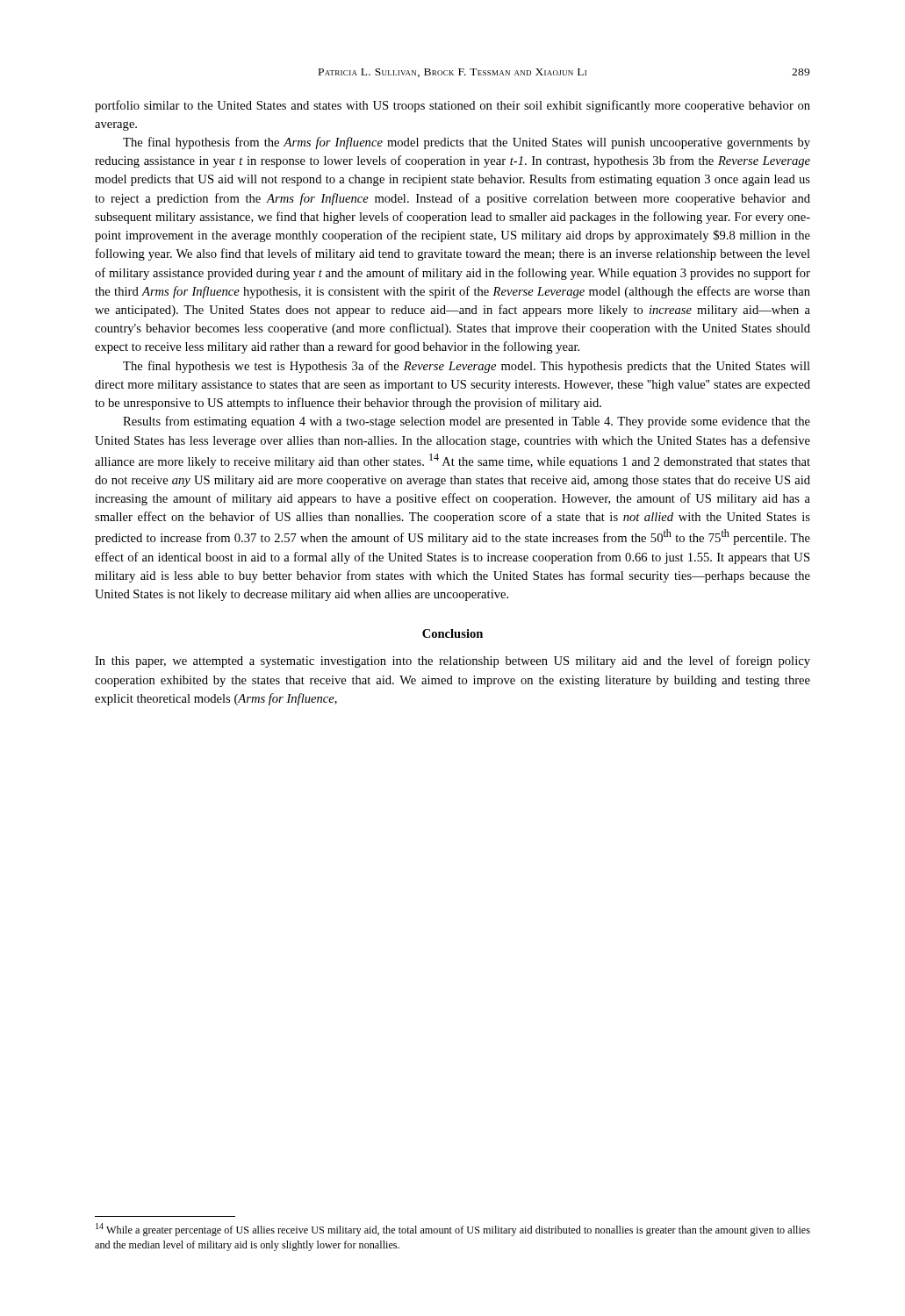This screenshot has width=905, height=1316.
Task: Select the element starting "The final hypothesis we test is Hypothesis 3a"
Action: [452, 385]
